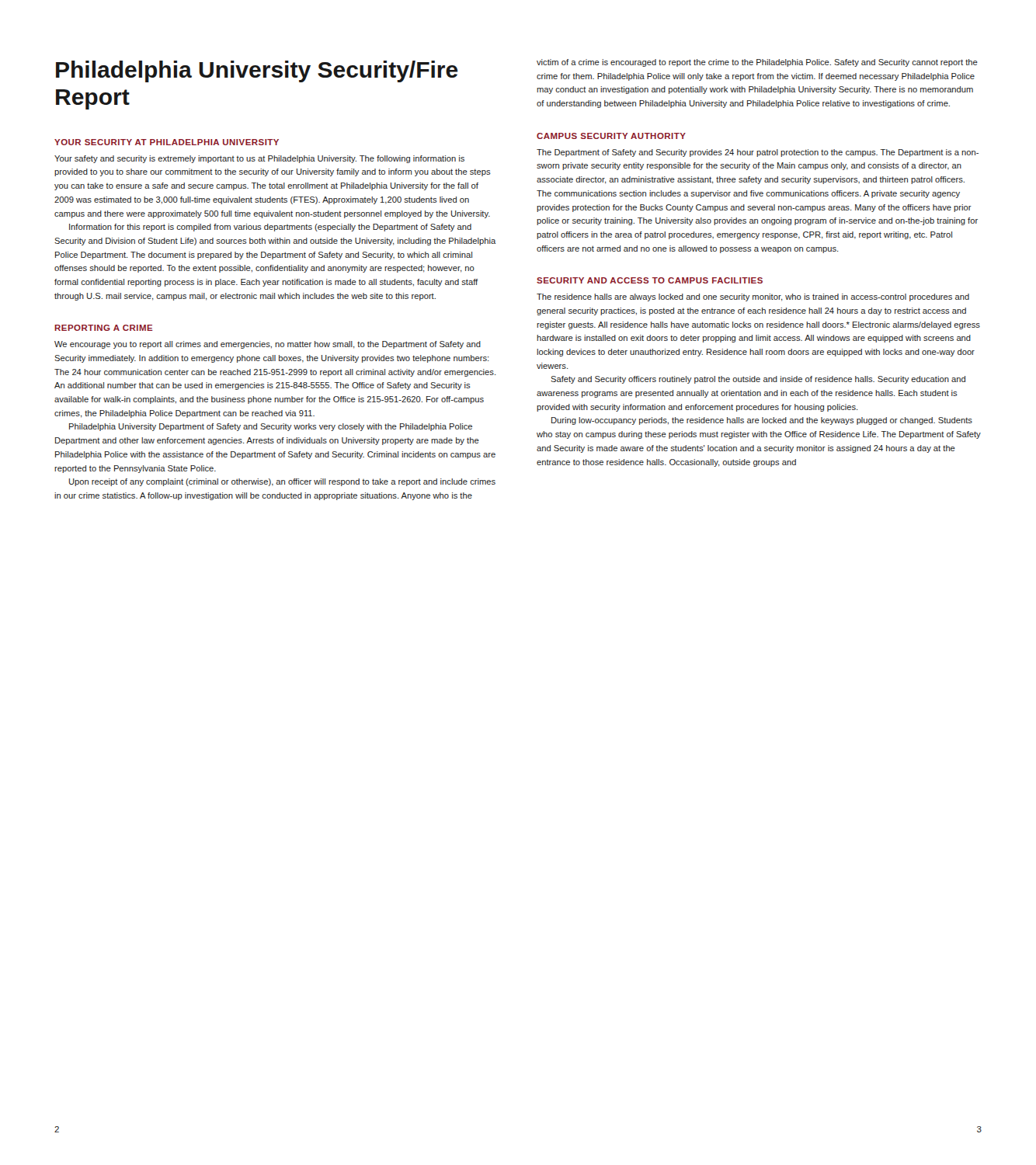Point to the block beginning "We encourage you to"
This screenshot has height=1165, width=1036.
pyautogui.click(x=277, y=421)
